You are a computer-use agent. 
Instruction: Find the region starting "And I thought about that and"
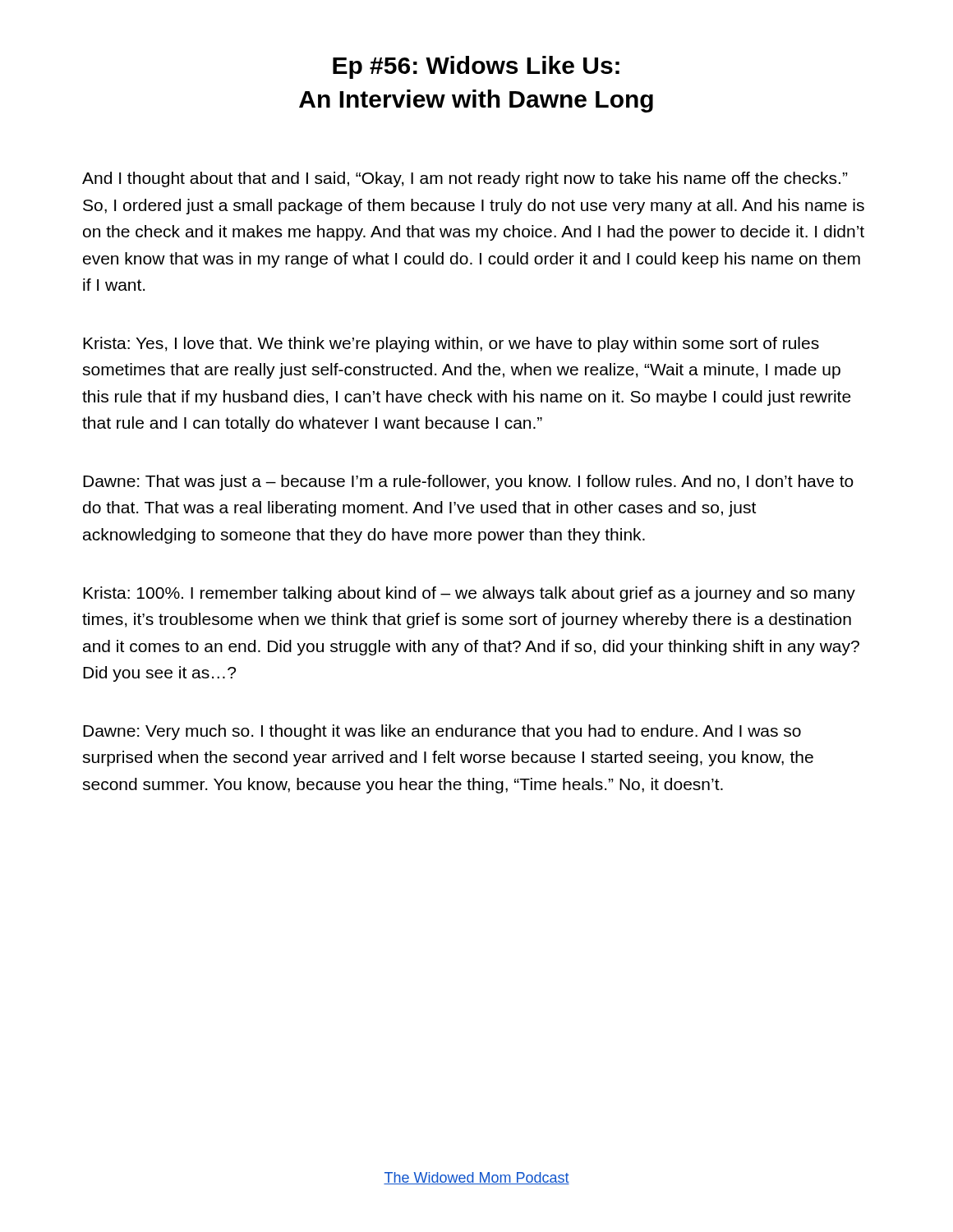tap(473, 231)
